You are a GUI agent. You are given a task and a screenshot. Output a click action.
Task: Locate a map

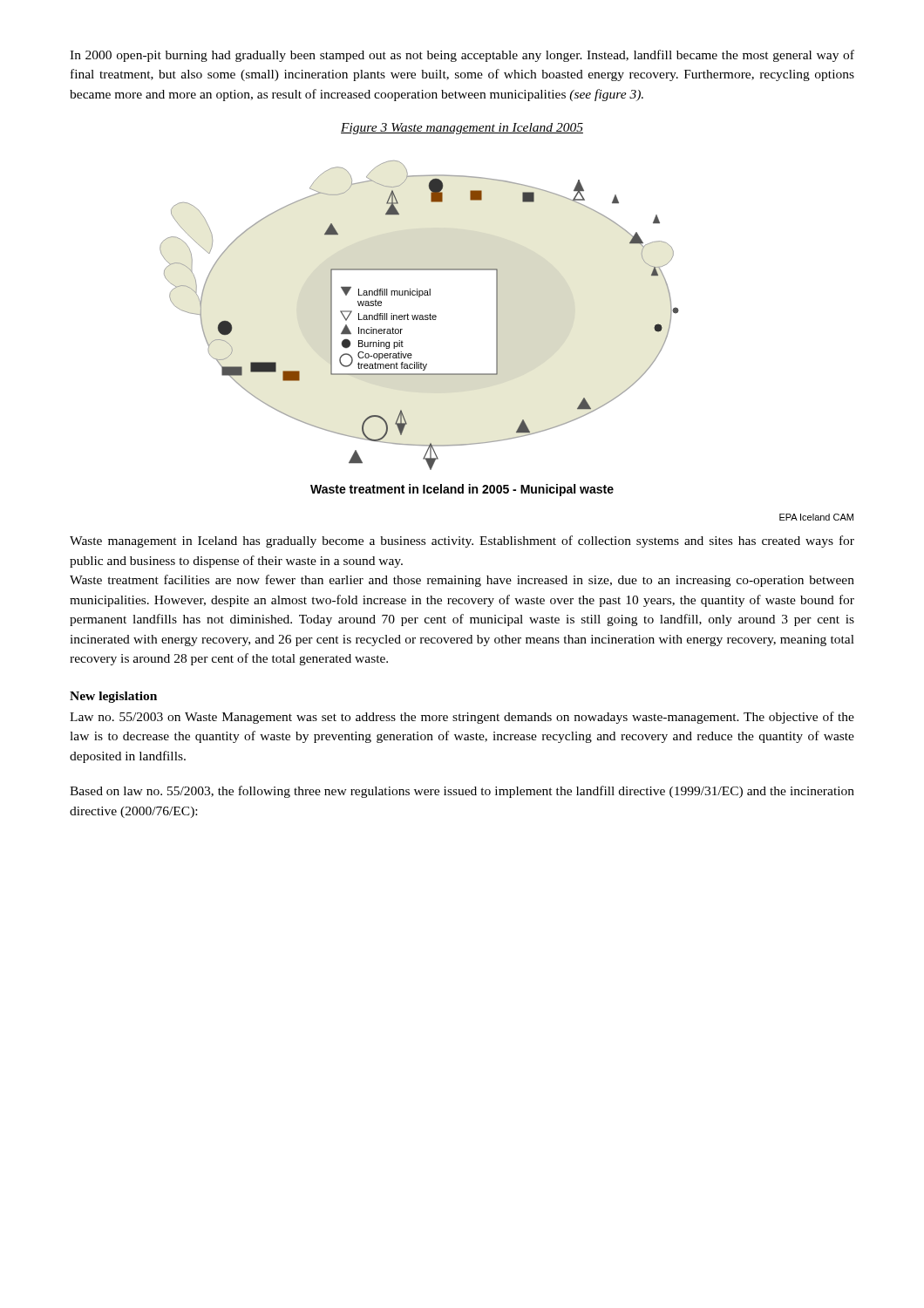click(462, 332)
